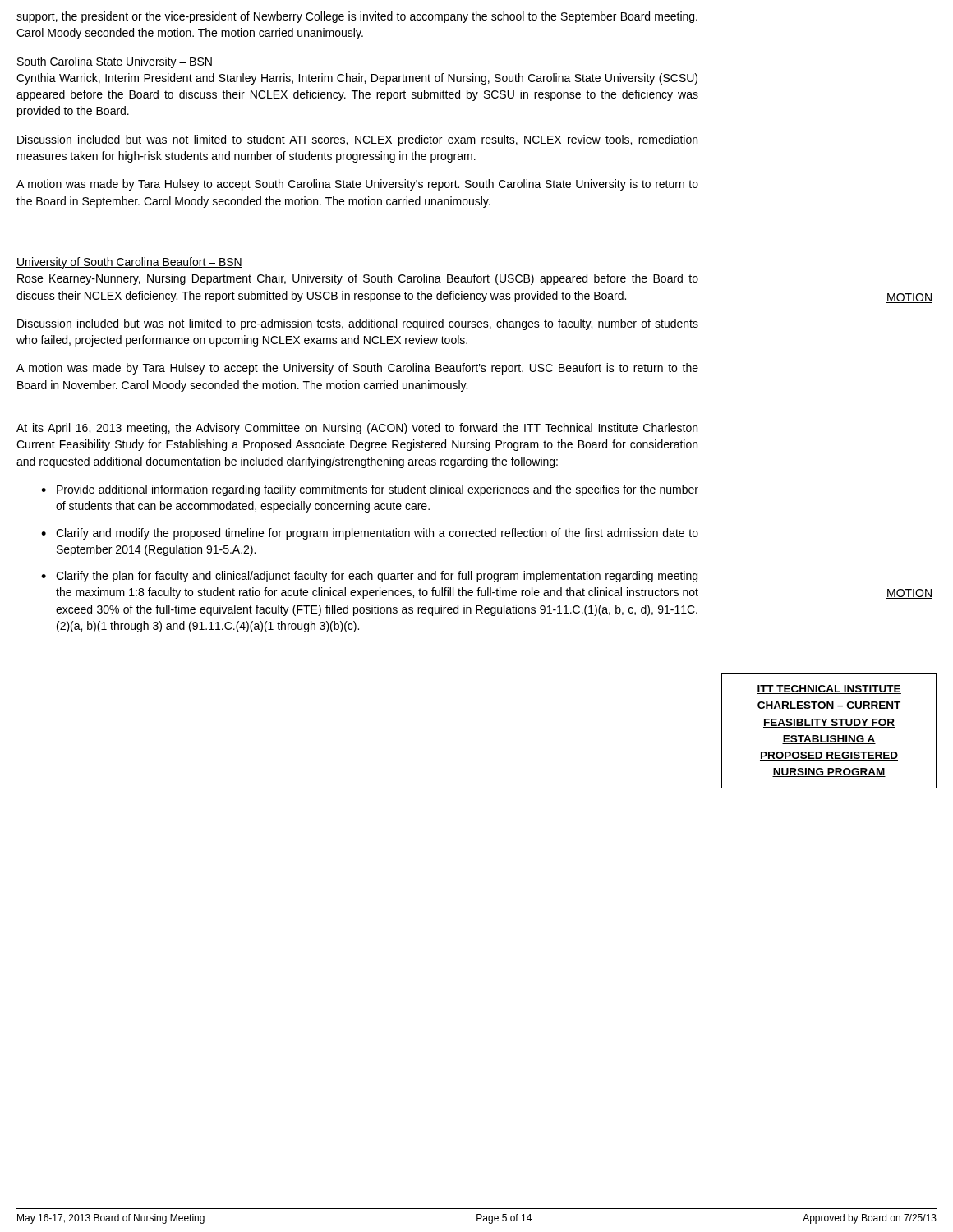Image resolution: width=953 pixels, height=1232 pixels.
Task: Where is the passage that starts "Discussion included but was not limited to pre-admission"?
Action: click(357, 332)
